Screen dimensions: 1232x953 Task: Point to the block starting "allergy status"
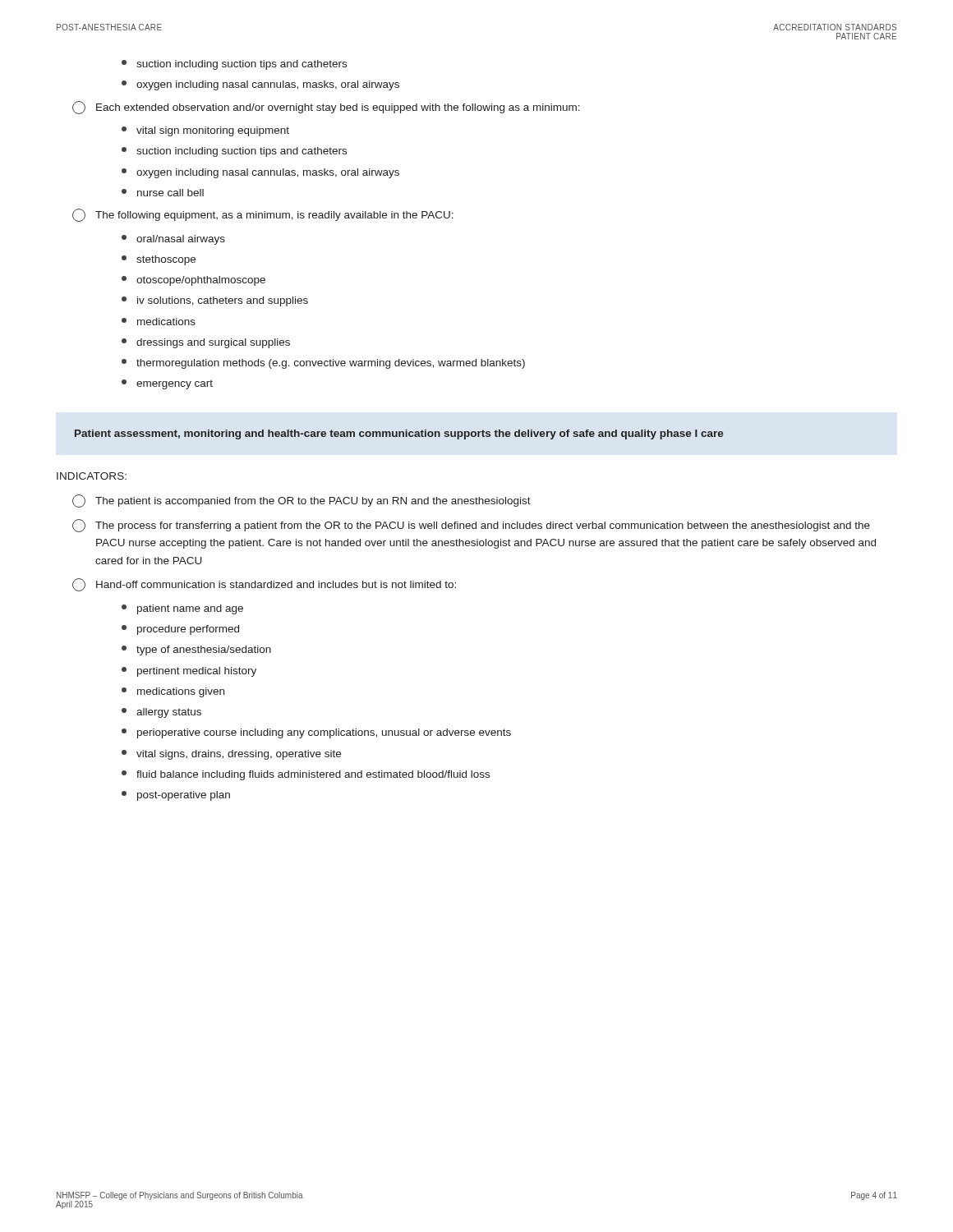click(x=161, y=713)
